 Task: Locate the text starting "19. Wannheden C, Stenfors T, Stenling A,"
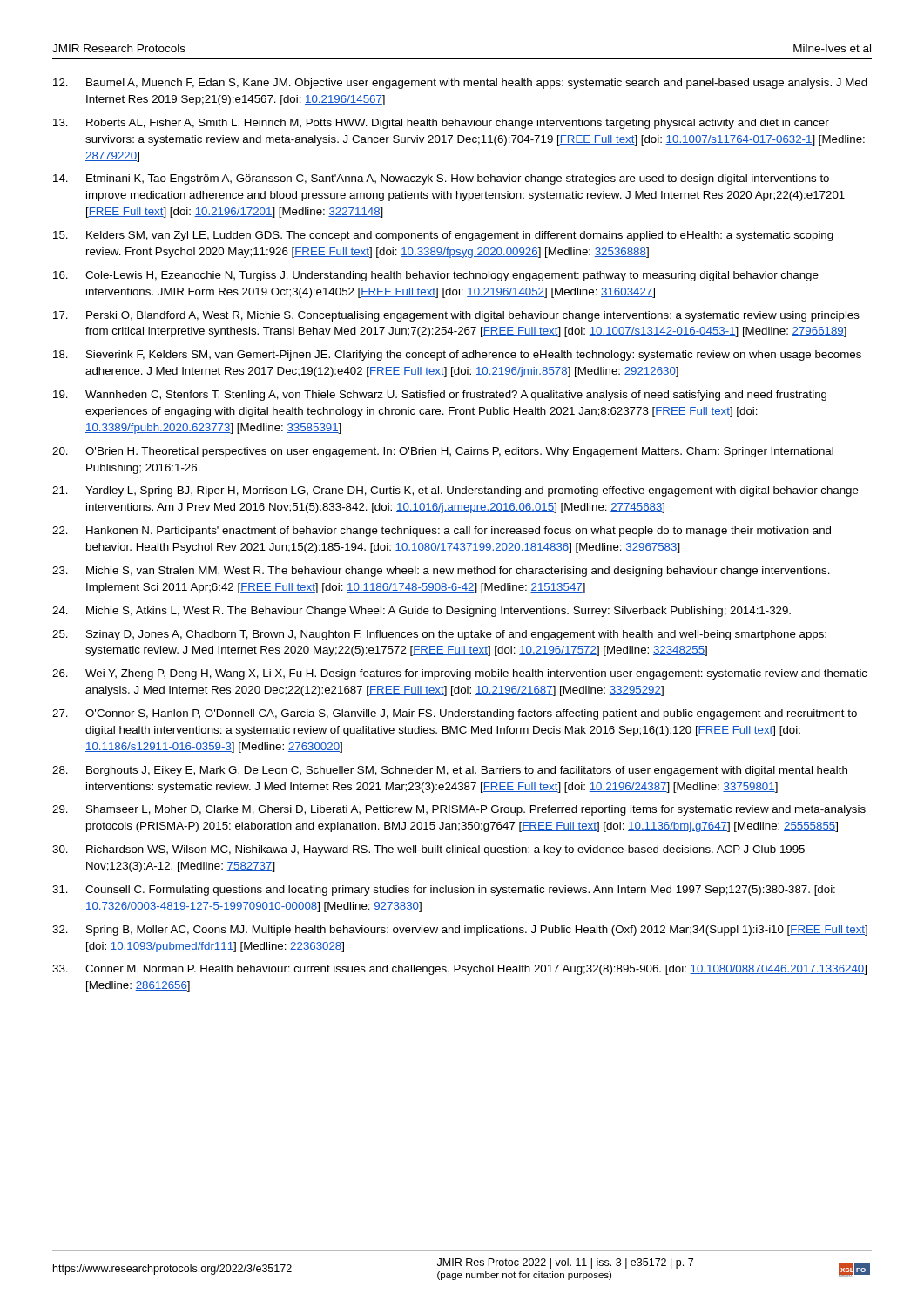coord(462,412)
